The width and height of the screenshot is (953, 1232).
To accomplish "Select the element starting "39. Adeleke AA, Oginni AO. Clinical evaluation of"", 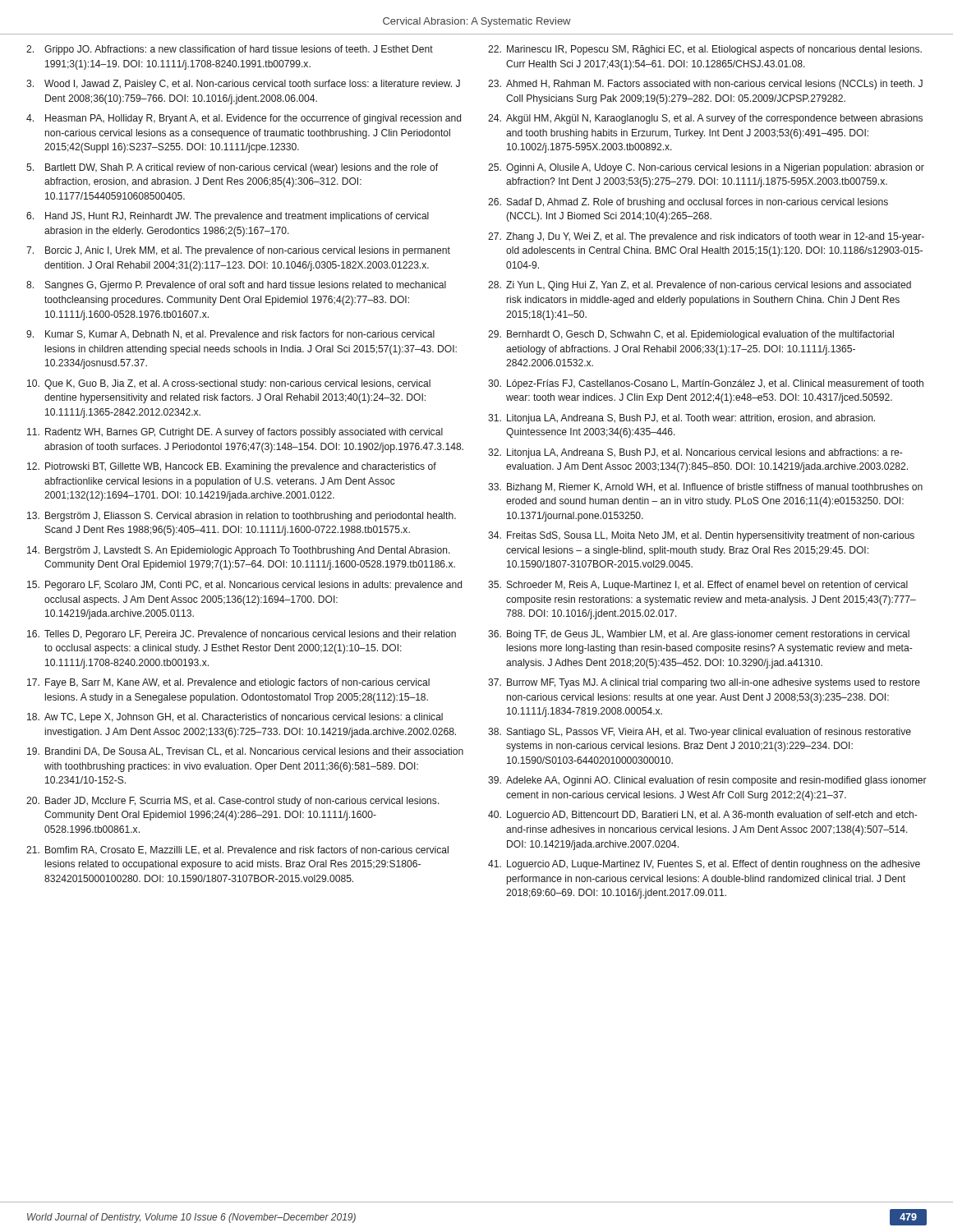I will 707,788.
